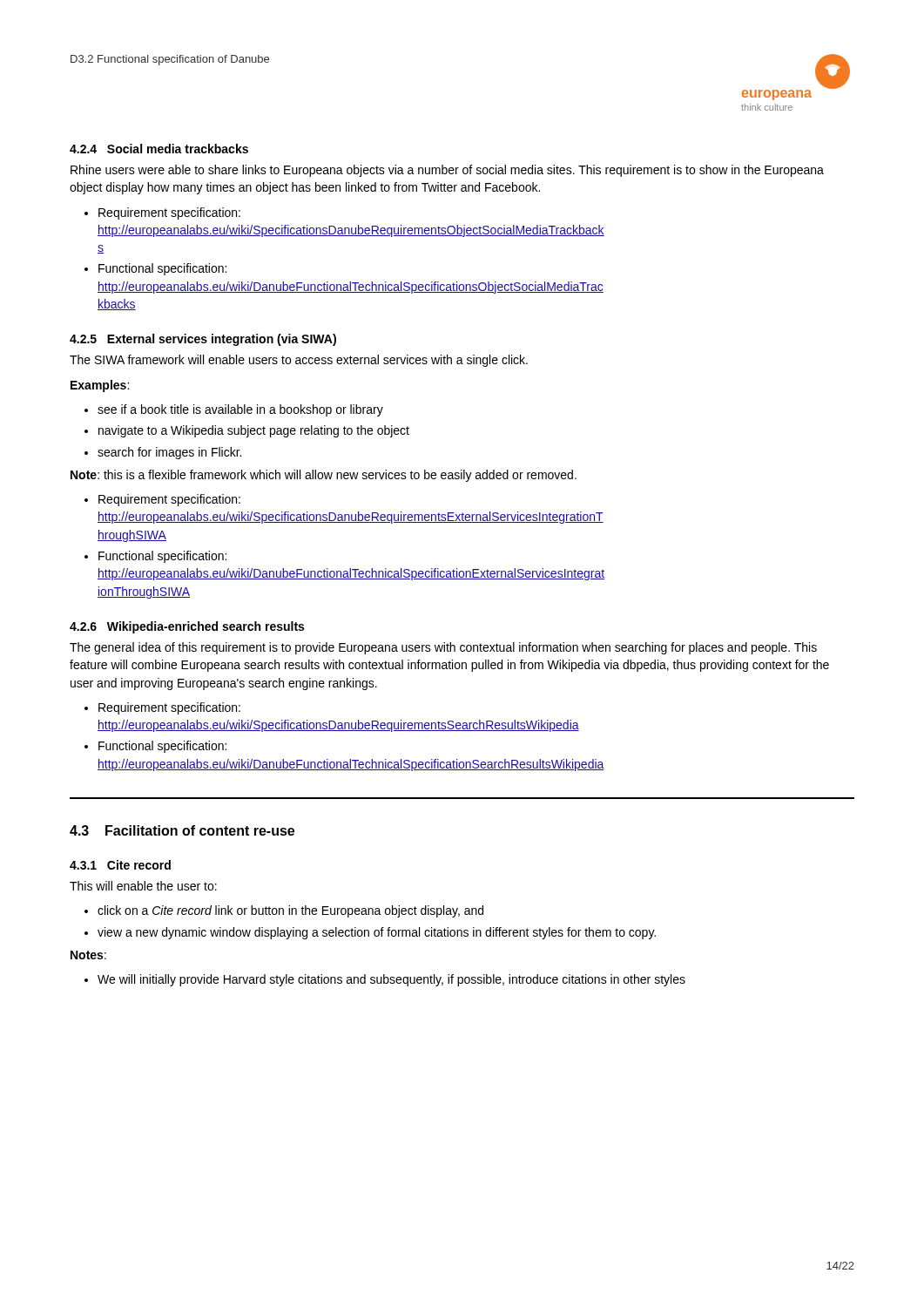Point to the element starting "Functional specification: http://europeanalabs.eu/wiki/DanubeFunctionalTechnicalSpecificationExternalServicesIntegrationThroughSIWA"
The height and width of the screenshot is (1307, 924).
[351, 574]
